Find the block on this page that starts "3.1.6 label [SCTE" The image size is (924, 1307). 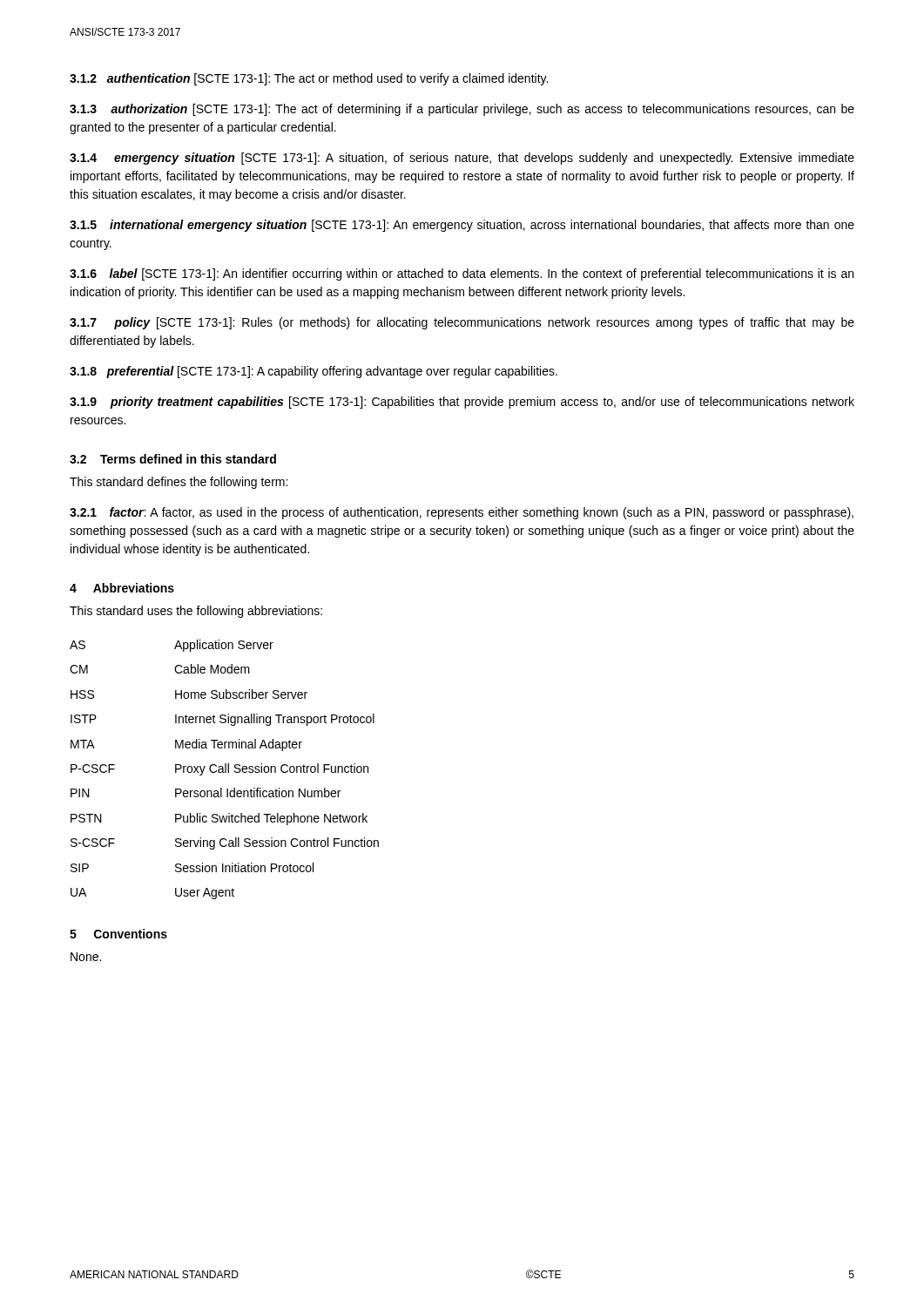tap(462, 283)
